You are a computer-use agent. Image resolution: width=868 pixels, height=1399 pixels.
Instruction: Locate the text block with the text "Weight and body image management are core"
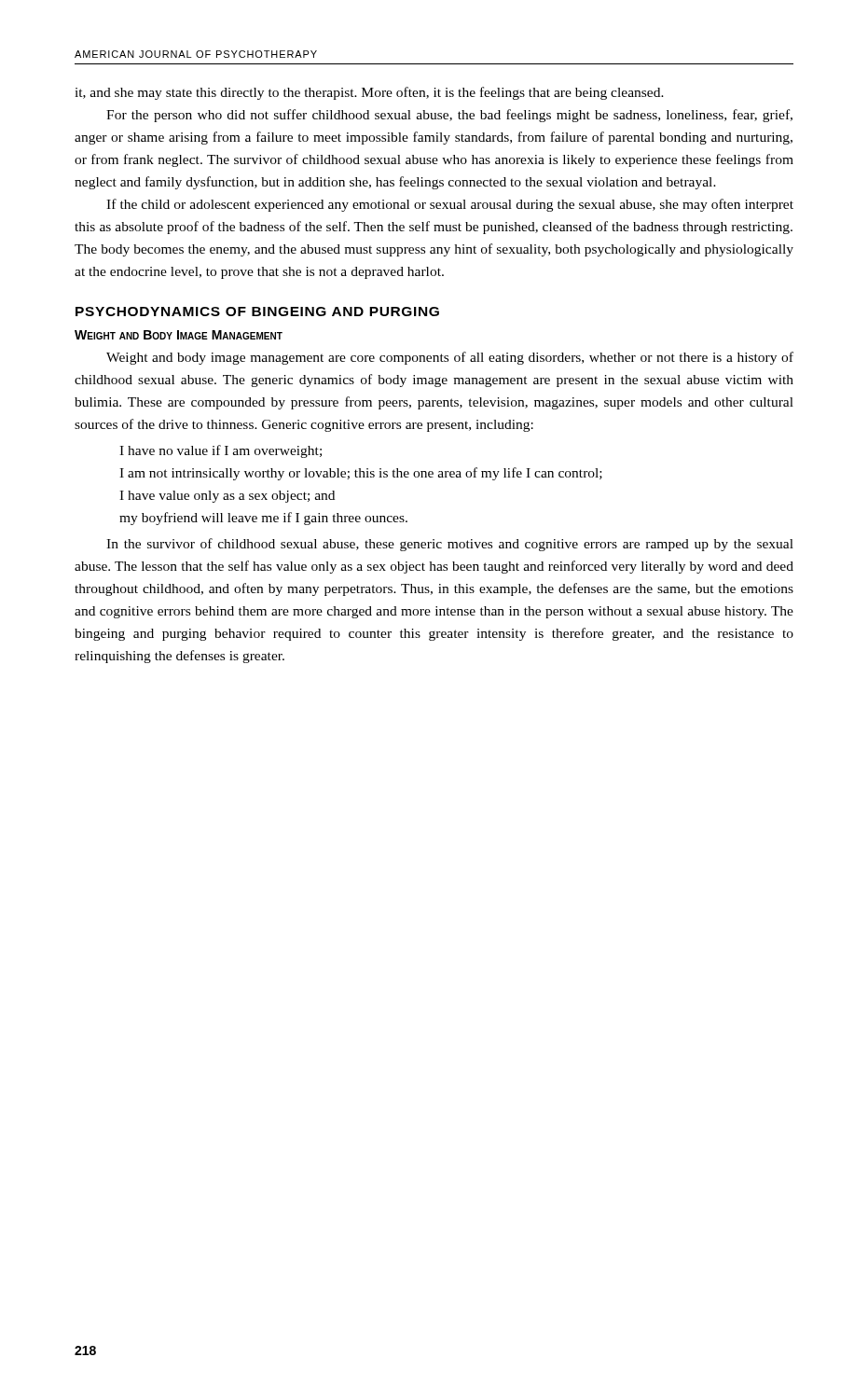click(434, 390)
